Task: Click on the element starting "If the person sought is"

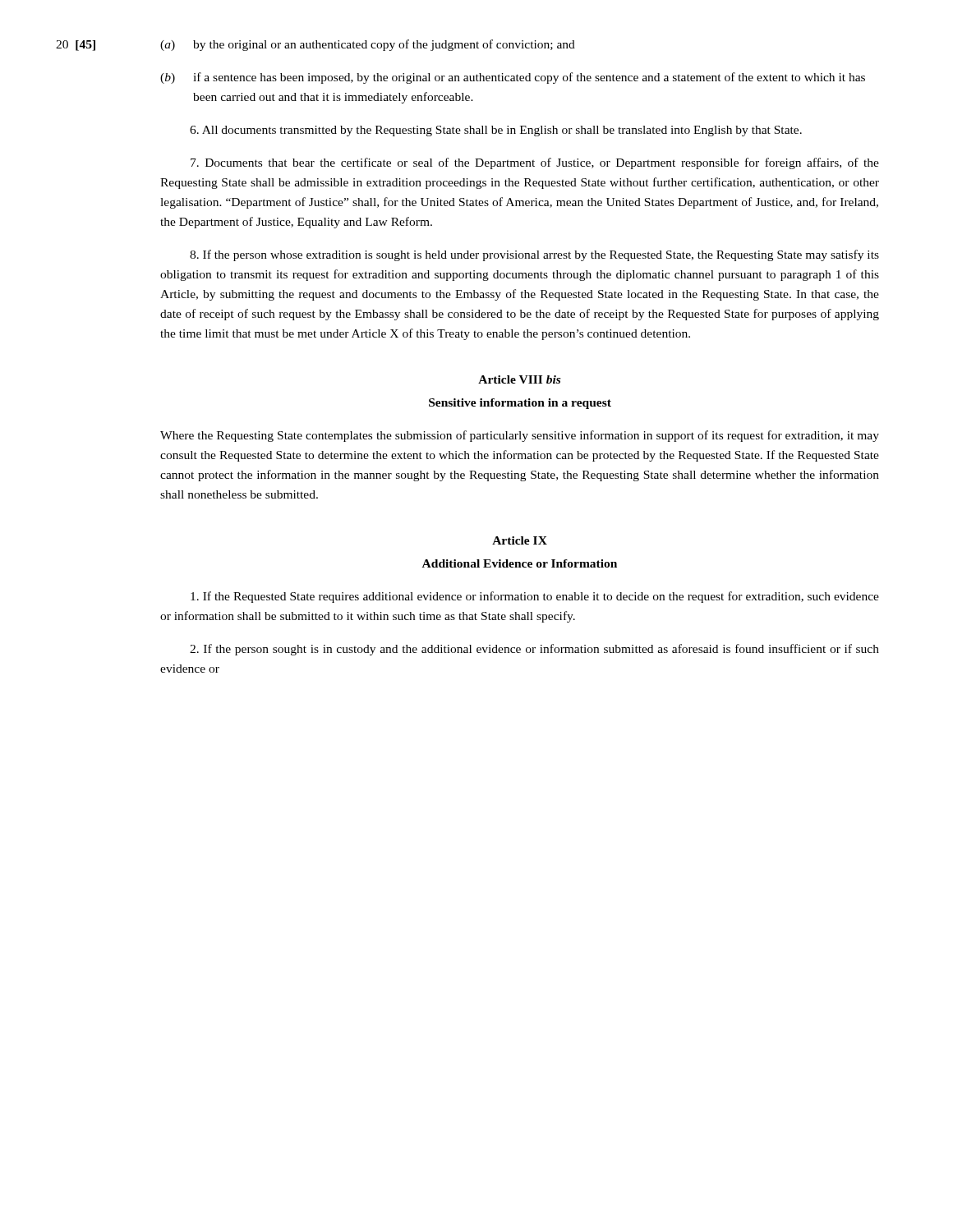Action: pos(520,659)
